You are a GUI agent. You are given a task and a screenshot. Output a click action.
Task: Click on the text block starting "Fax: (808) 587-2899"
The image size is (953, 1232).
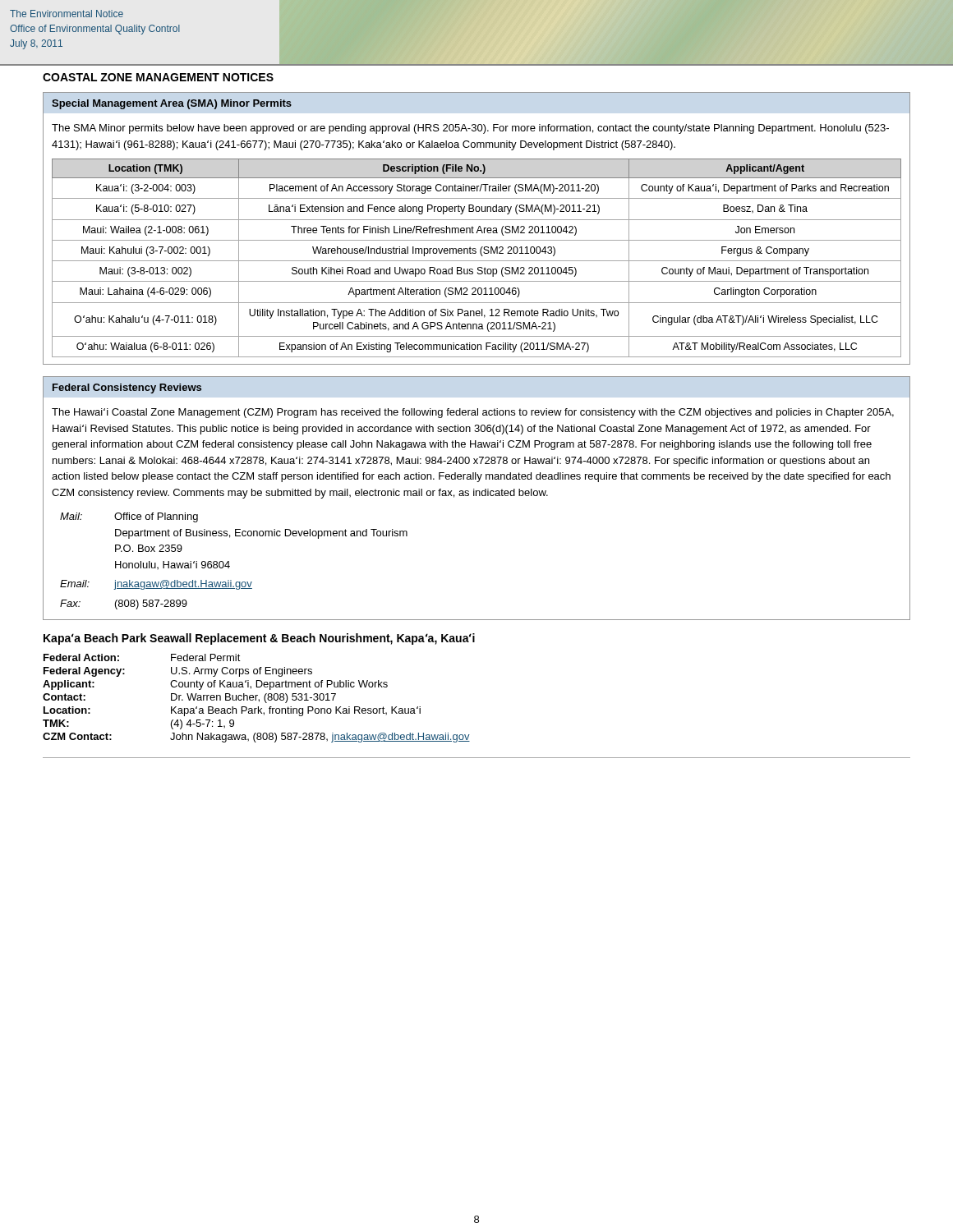pos(124,603)
